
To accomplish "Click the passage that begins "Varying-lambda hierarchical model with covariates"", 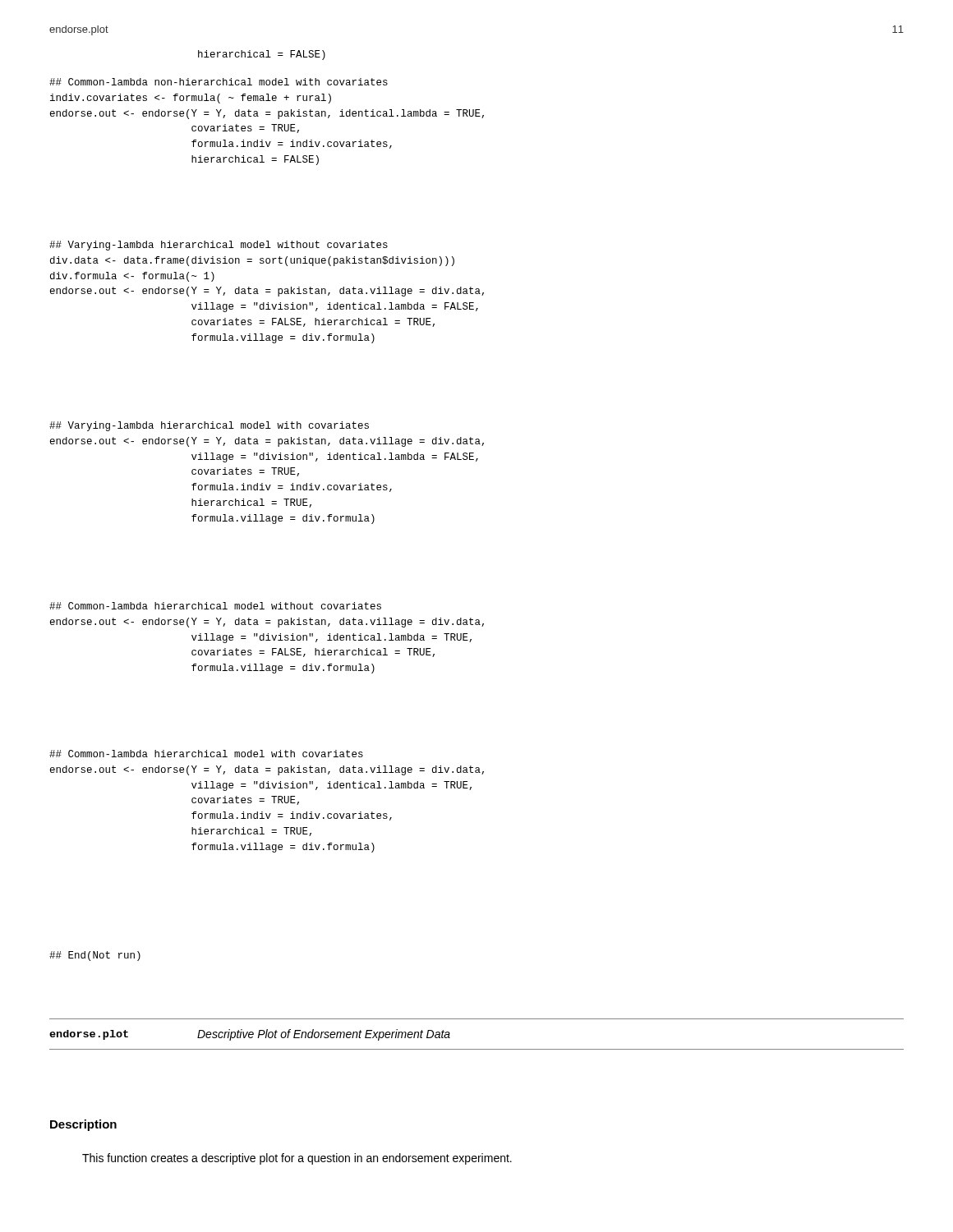I will tap(268, 472).
